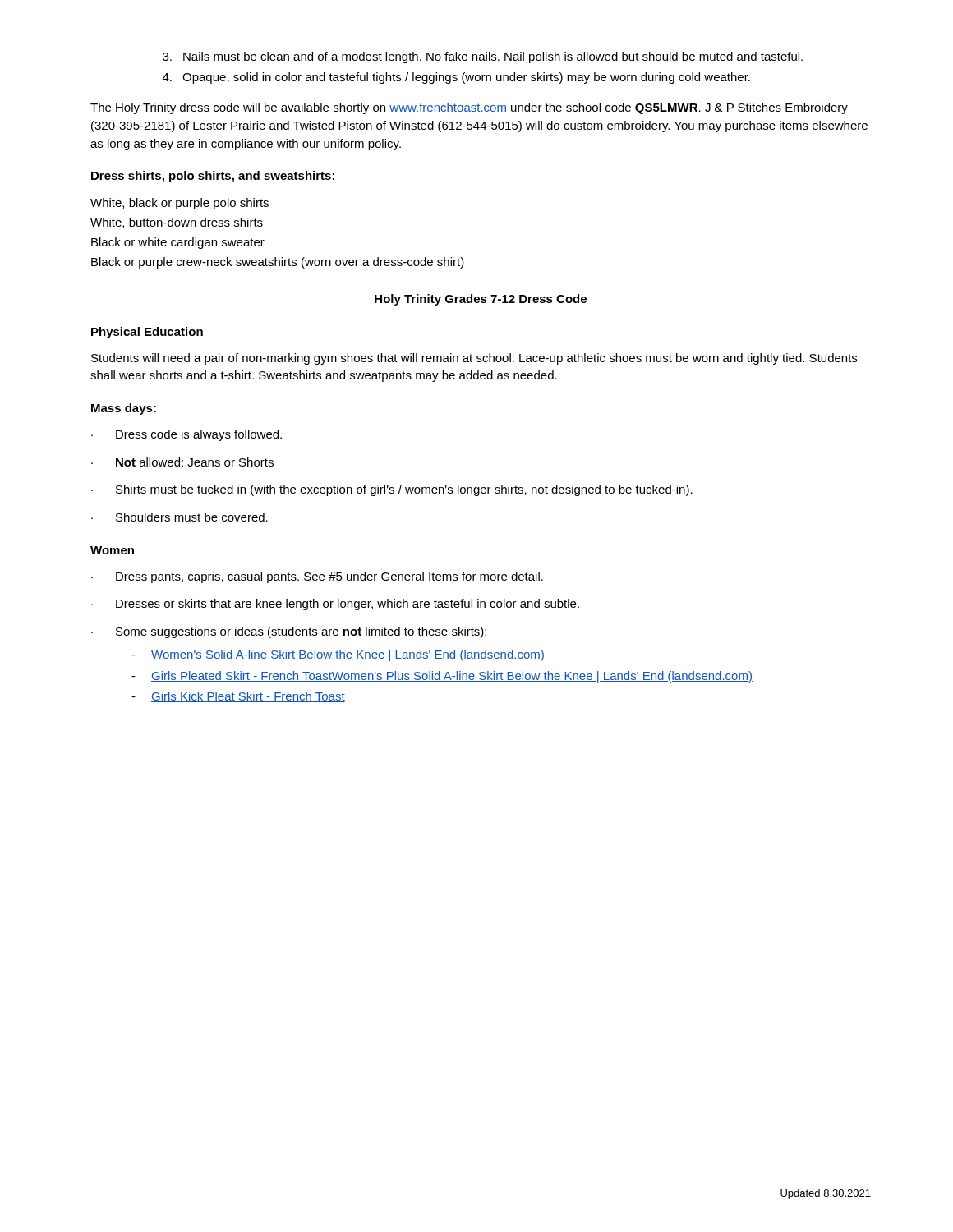
Task: Find the block starting "Physical Education"
Action: pyautogui.click(x=147, y=333)
